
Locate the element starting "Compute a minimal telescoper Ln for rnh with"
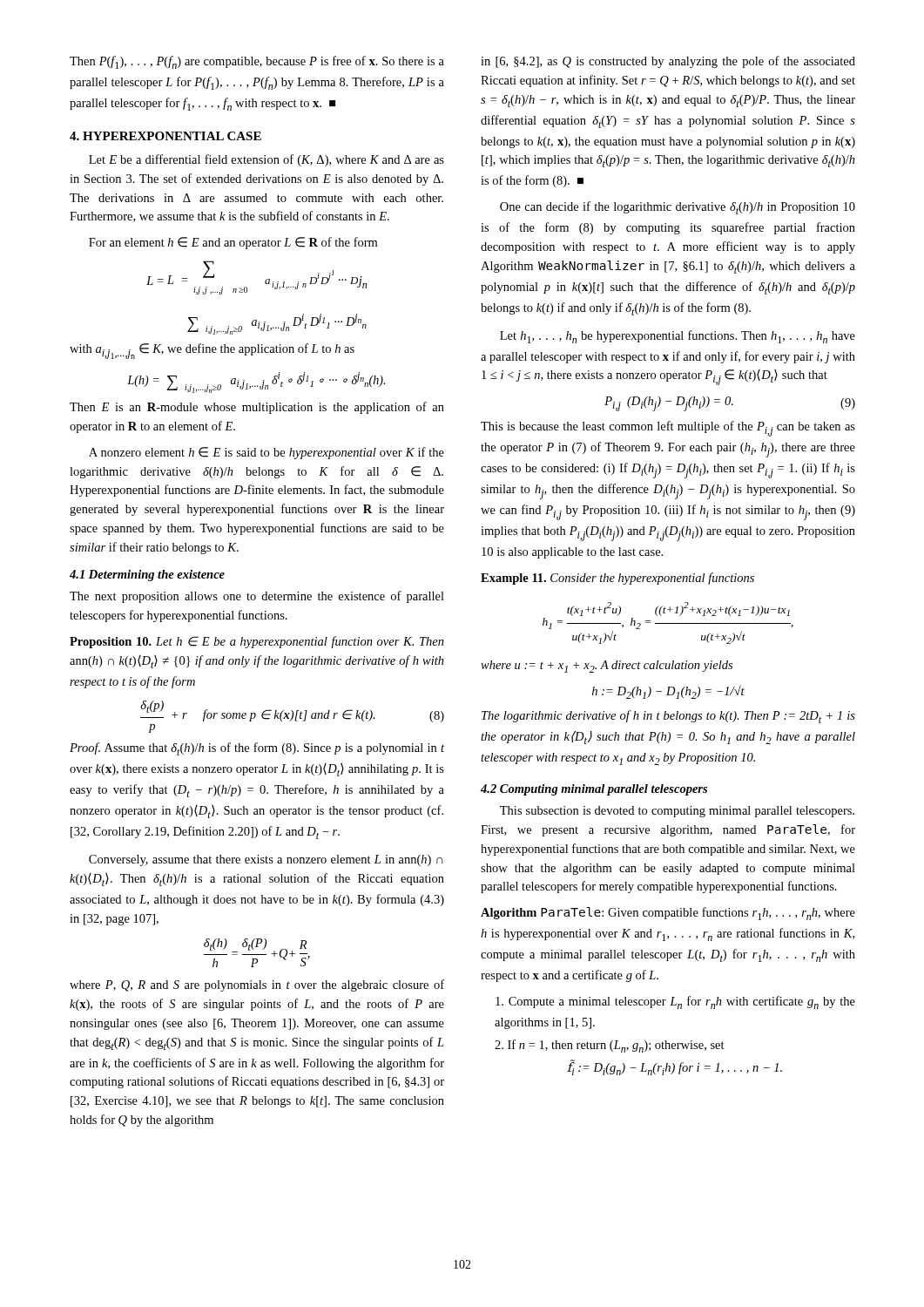[675, 1012]
